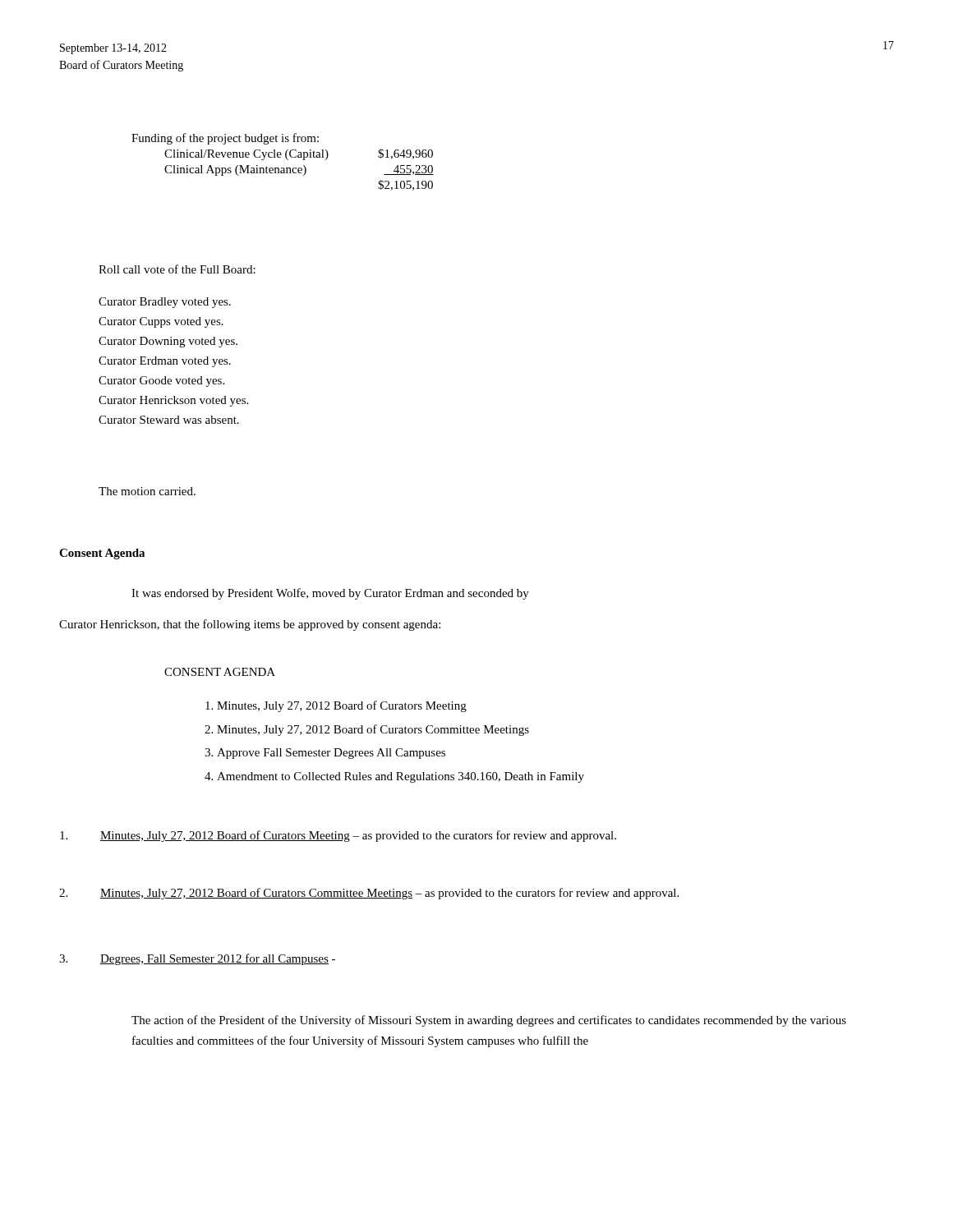Navigate to the passage starting "It was endorsed by"
The image size is (953, 1232).
(x=330, y=593)
